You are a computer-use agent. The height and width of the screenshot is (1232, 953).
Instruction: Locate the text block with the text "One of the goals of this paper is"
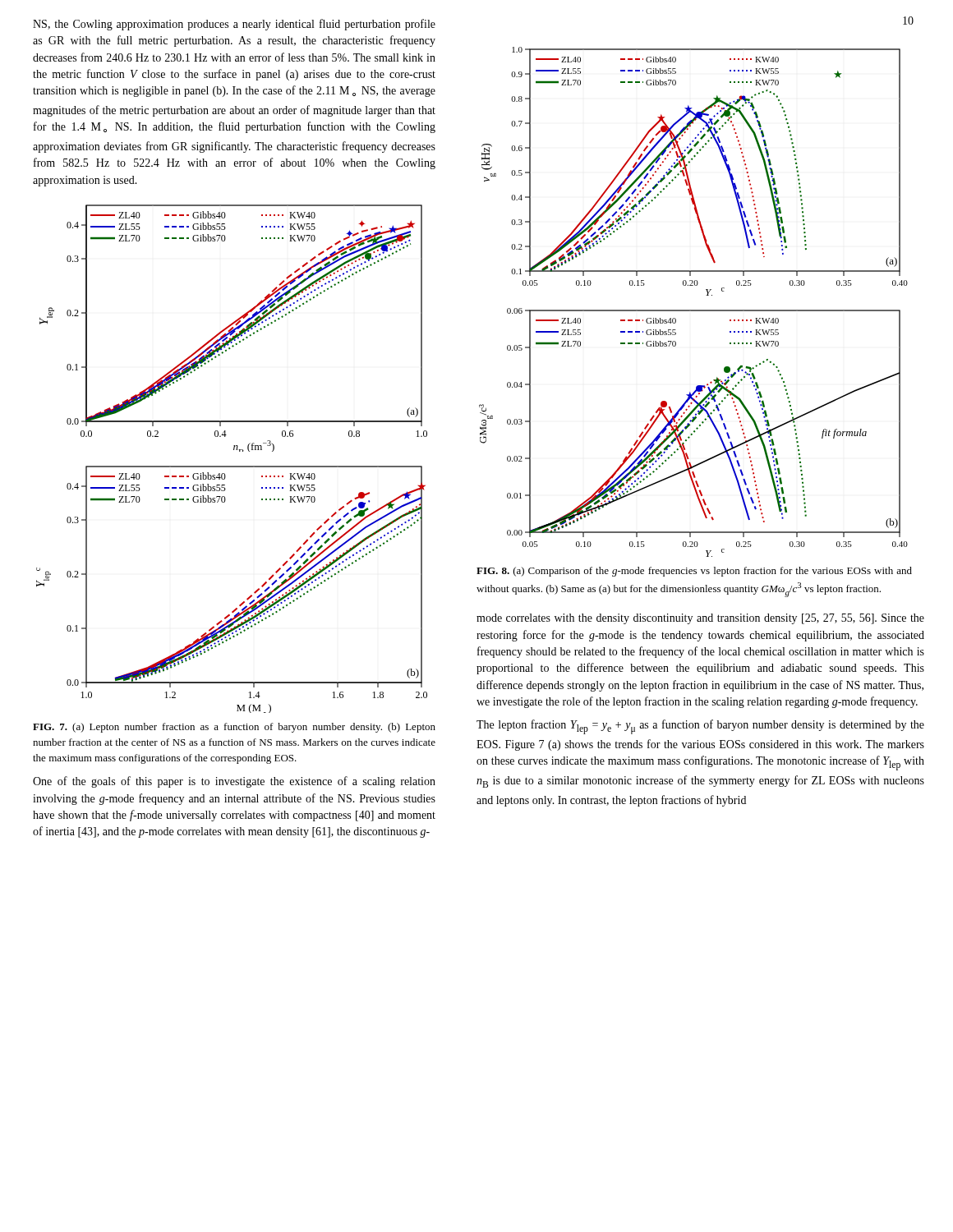pos(234,807)
